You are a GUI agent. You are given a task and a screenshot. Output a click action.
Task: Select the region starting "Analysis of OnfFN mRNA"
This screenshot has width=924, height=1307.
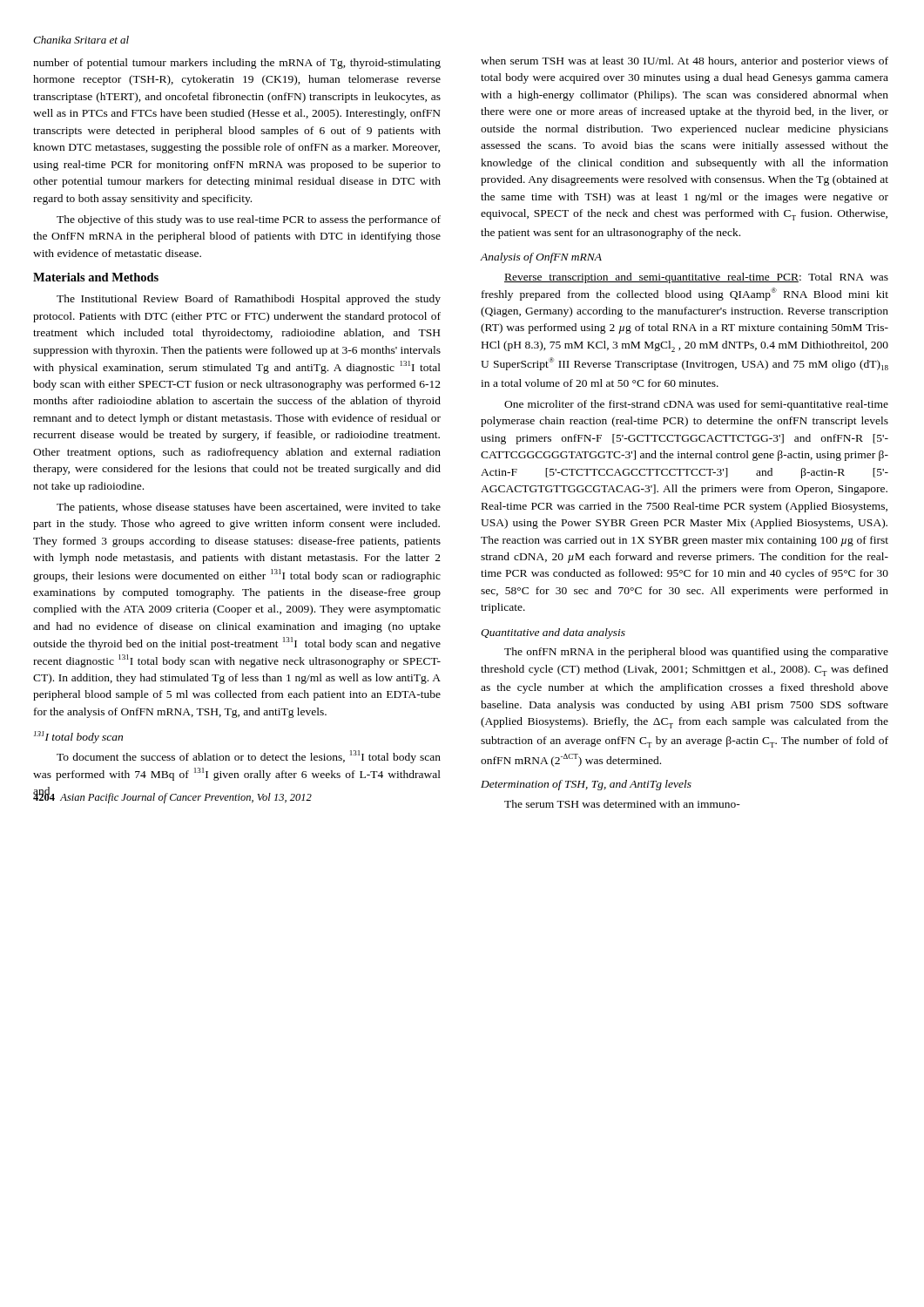pyautogui.click(x=541, y=258)
